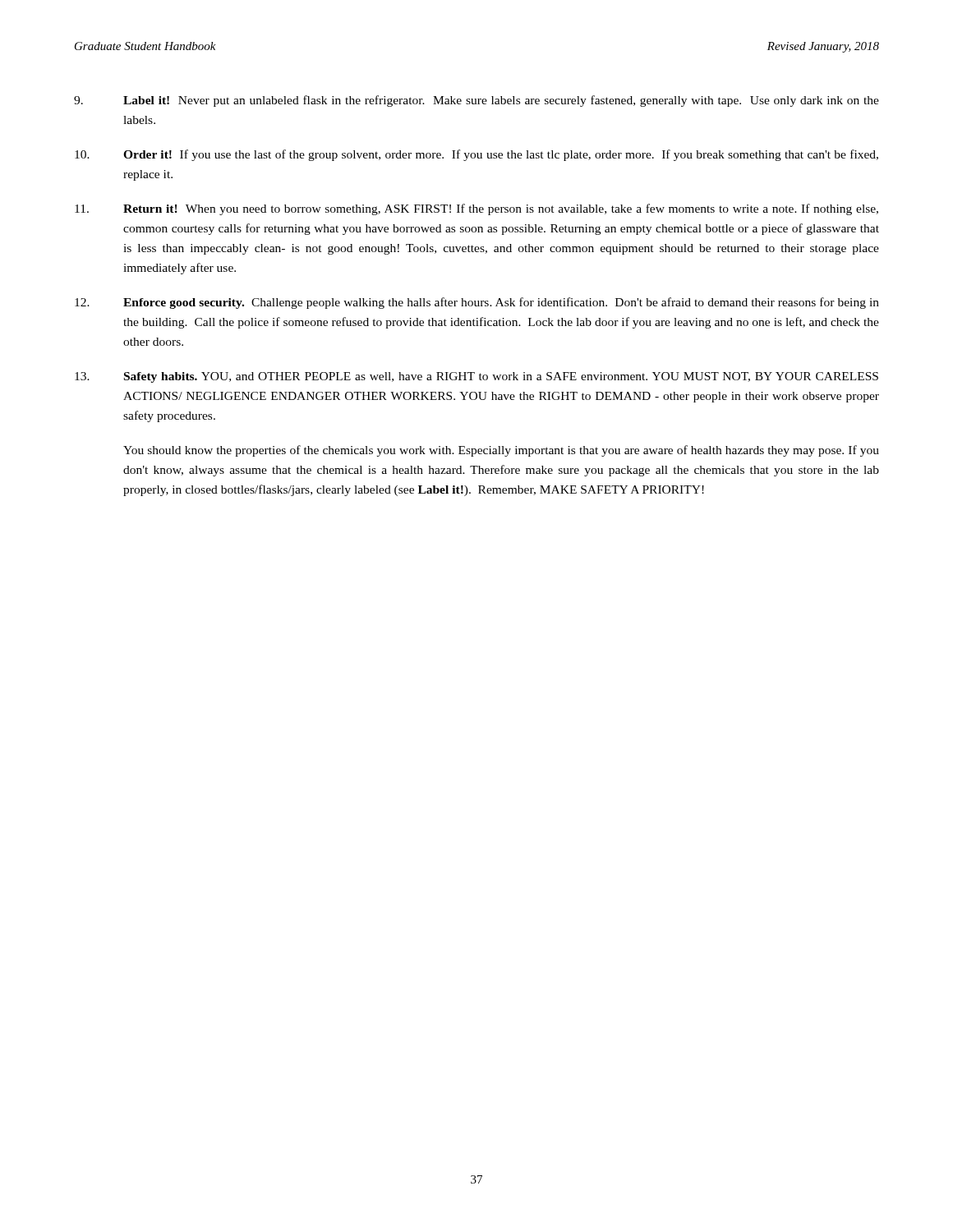
Task: Locate the text block containing "You should know the properties of the"
Action: click(x=501, y=470)
